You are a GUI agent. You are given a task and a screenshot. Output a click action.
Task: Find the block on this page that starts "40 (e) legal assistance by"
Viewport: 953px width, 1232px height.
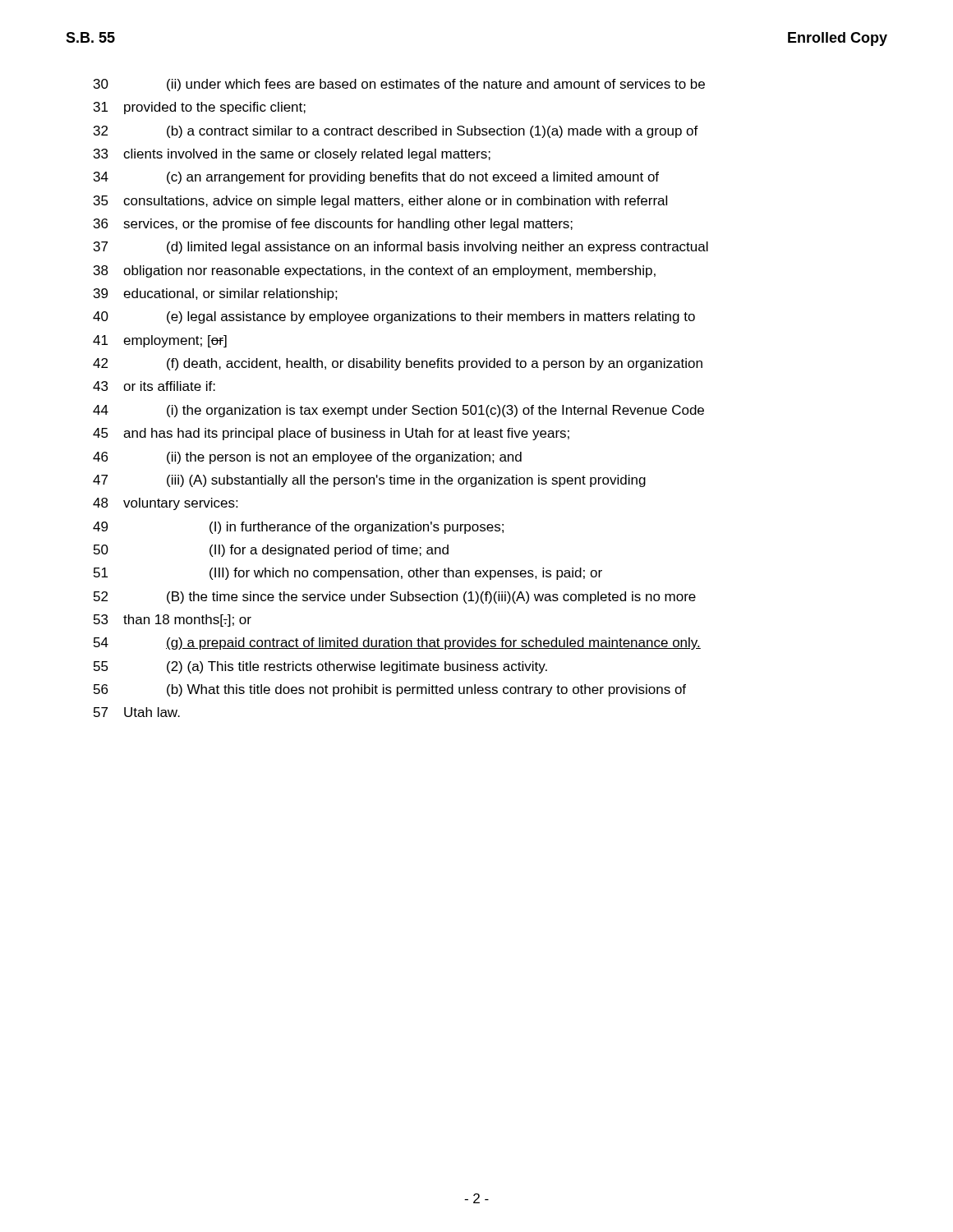point(476,318)
